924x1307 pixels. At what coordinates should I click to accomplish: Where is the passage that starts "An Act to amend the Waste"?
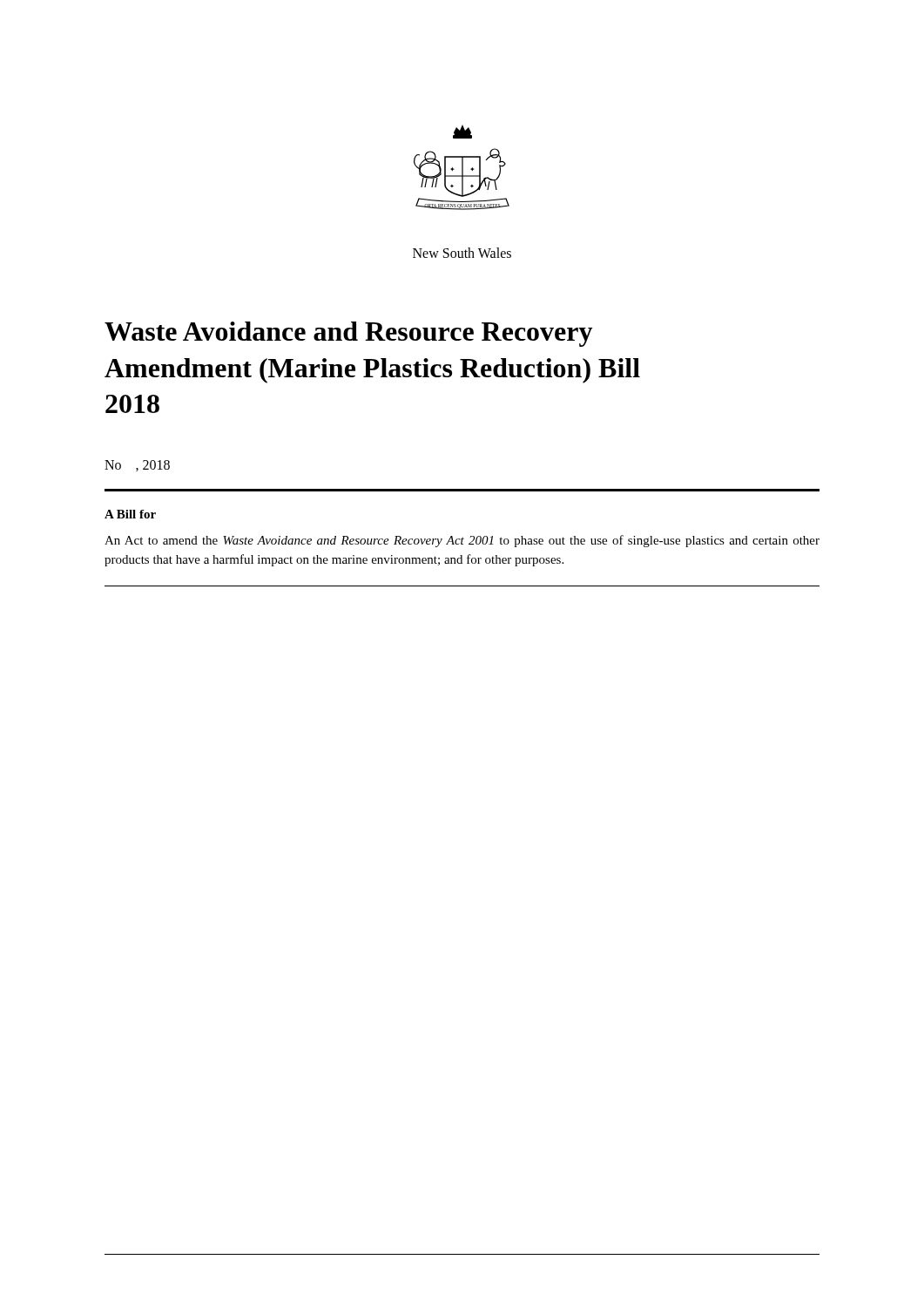[x=462, y=550]
